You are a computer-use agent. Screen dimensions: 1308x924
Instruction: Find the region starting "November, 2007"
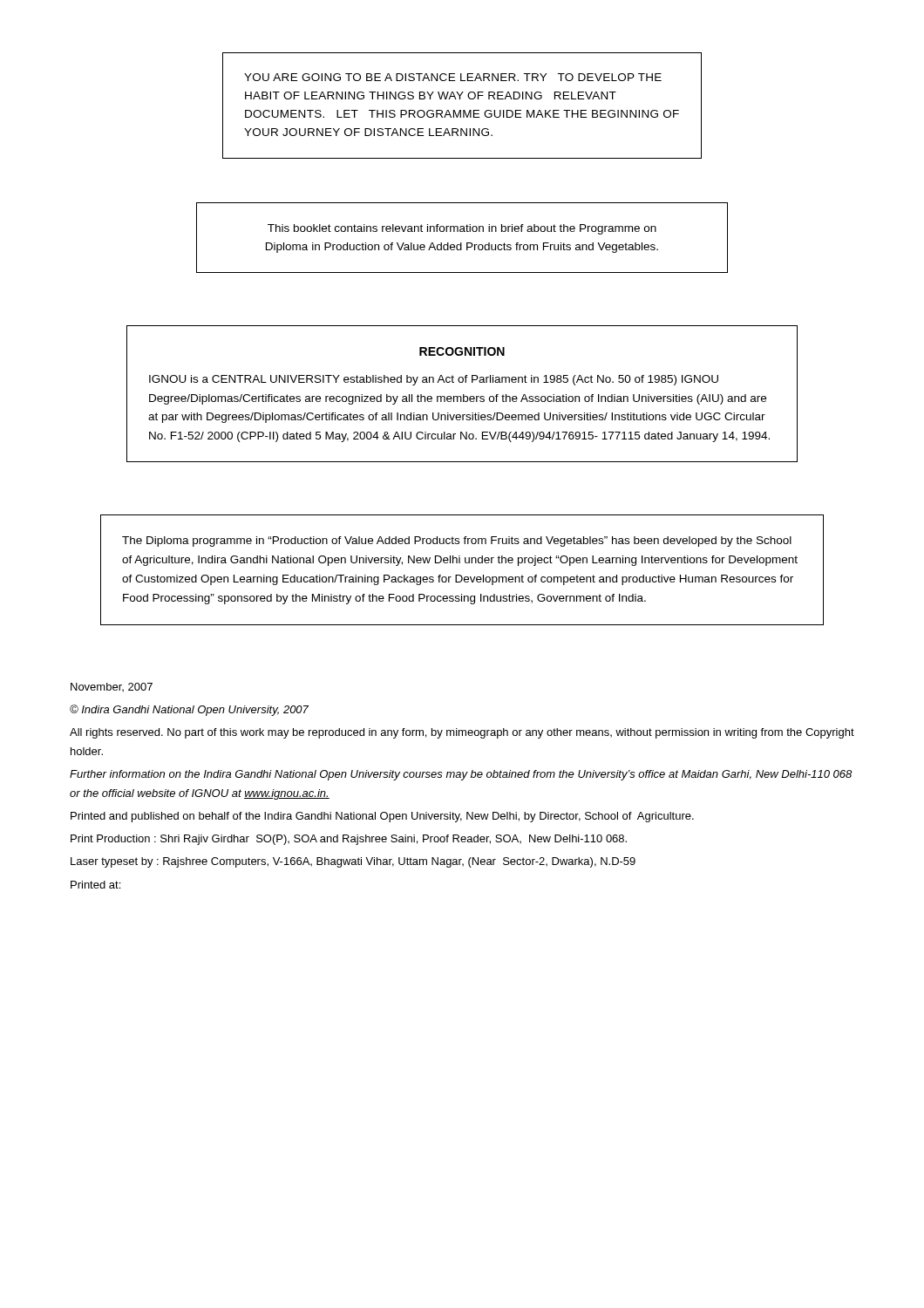pos(111,686)
